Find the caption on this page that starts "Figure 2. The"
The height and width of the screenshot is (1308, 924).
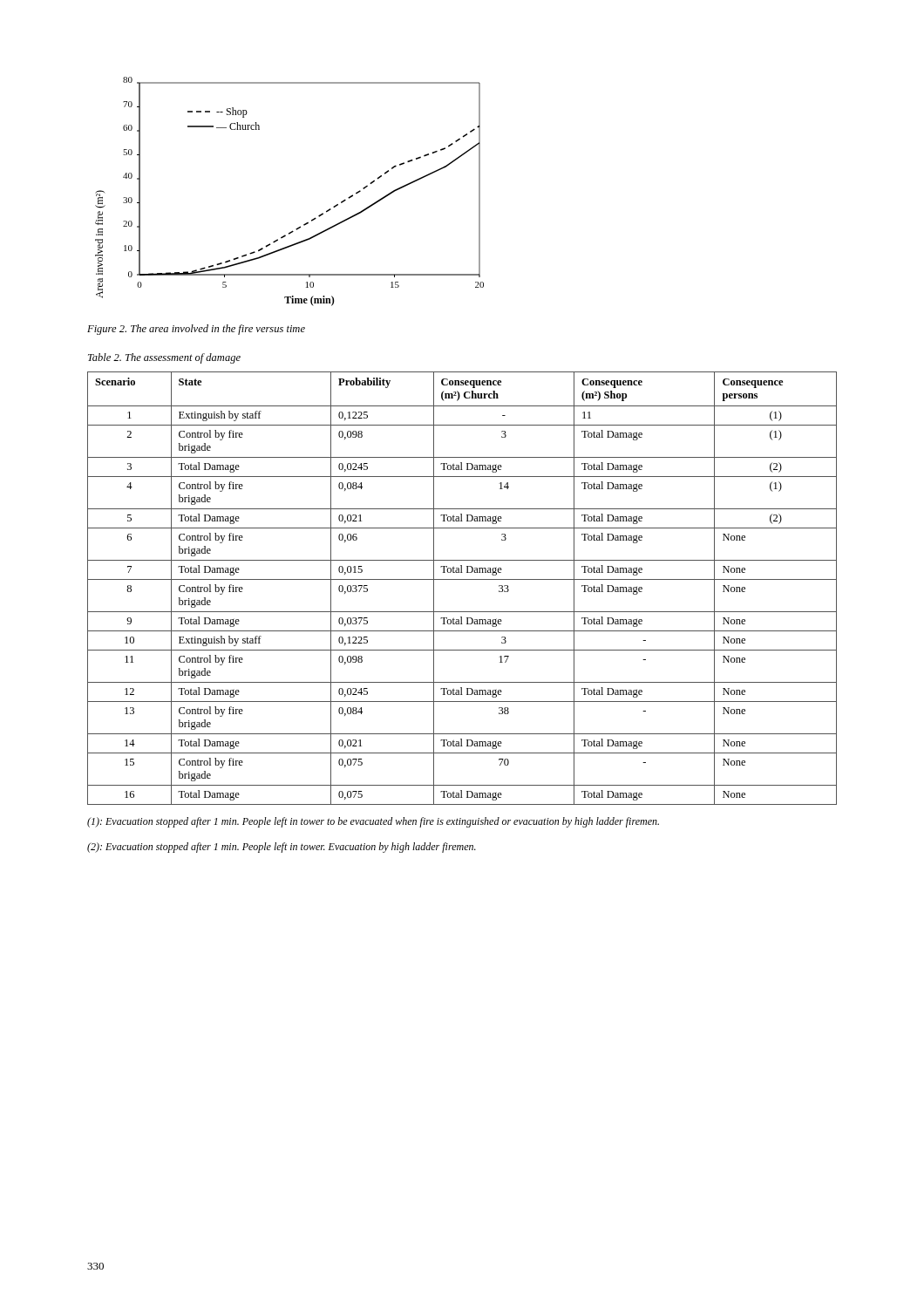click(196, 329)
